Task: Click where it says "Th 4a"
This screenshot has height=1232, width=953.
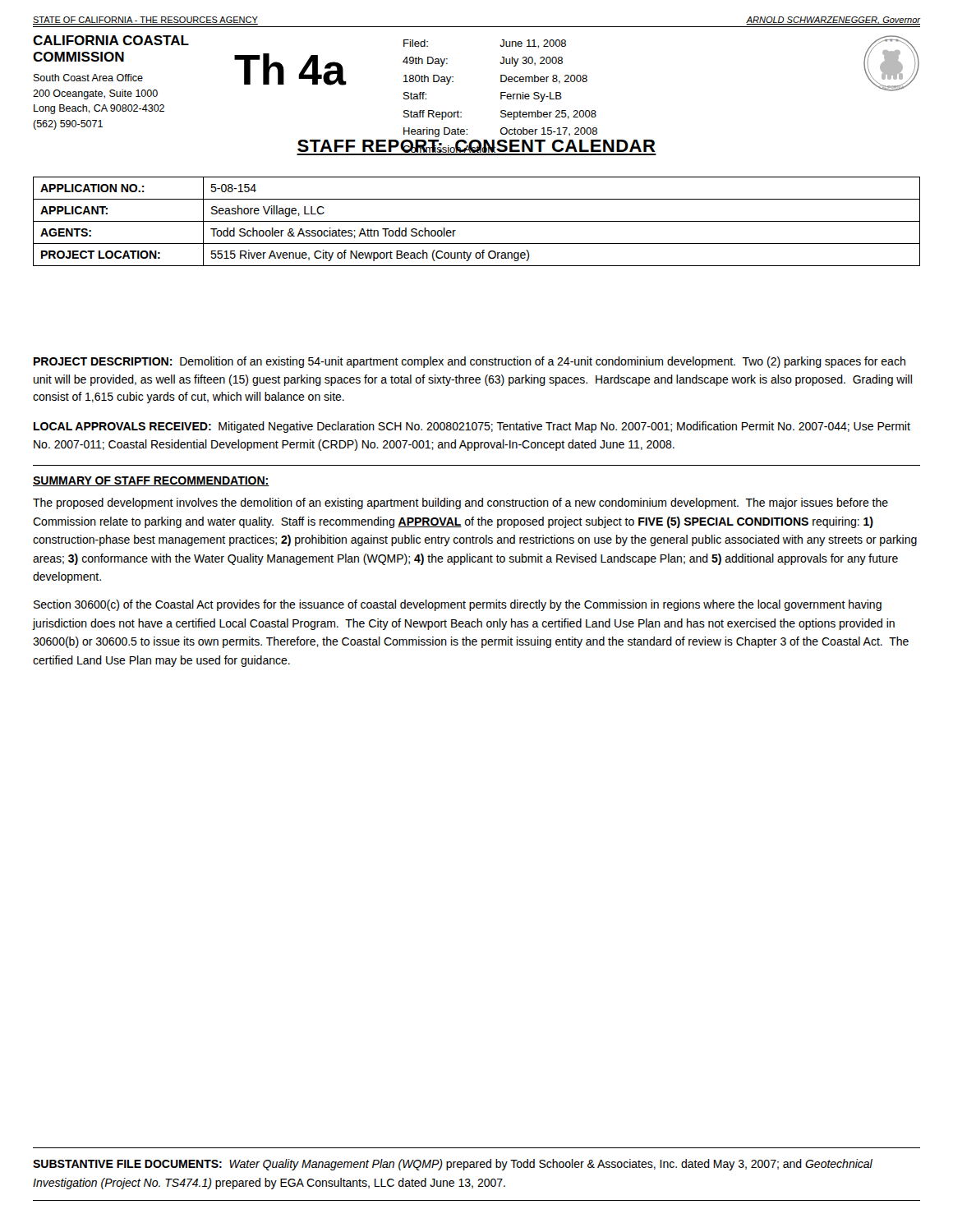Action: coord(290,70)
